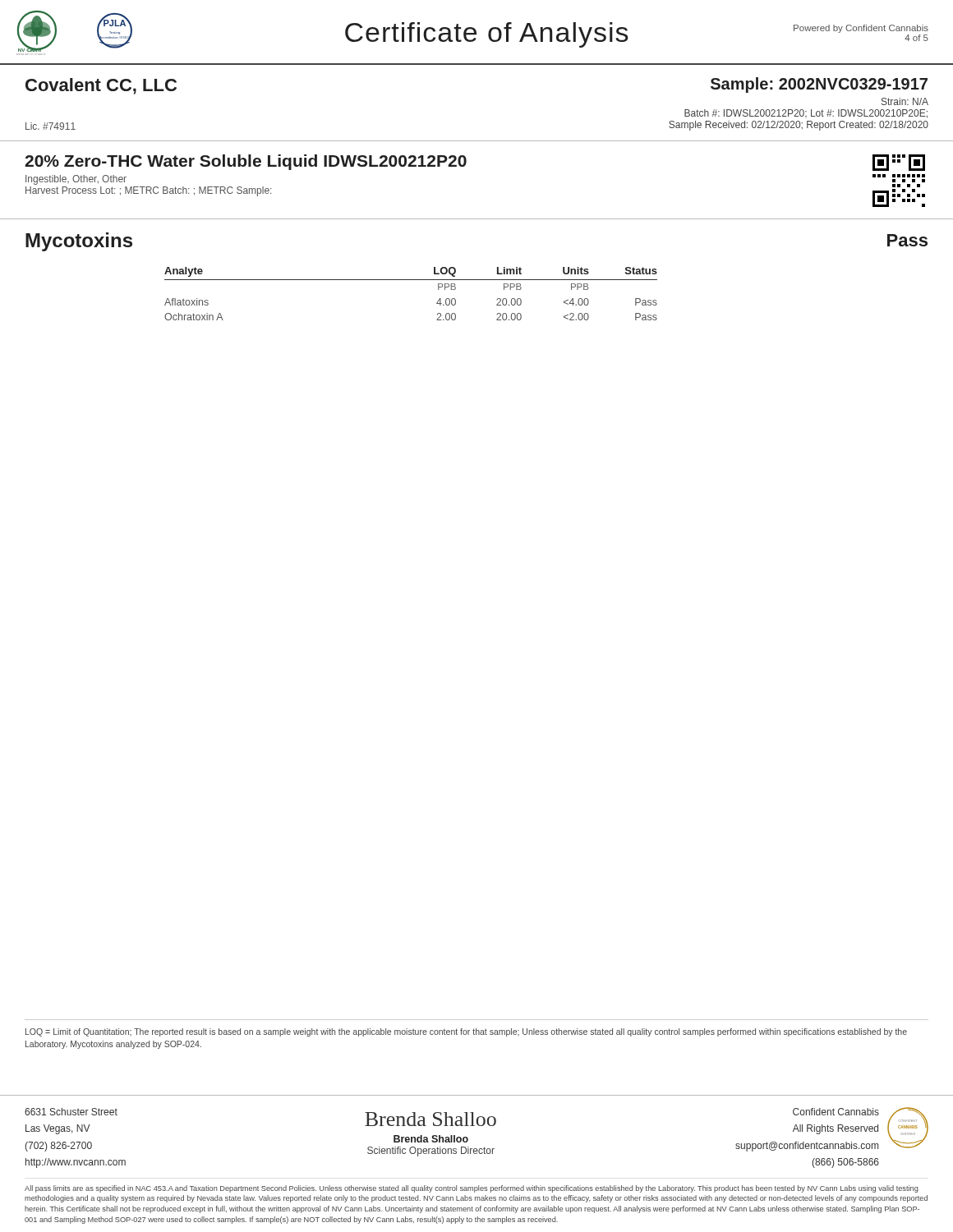The image size is (953, 1232).
Task: Click the passage that begins "LOQ = Limit"
Action: 466,1038
